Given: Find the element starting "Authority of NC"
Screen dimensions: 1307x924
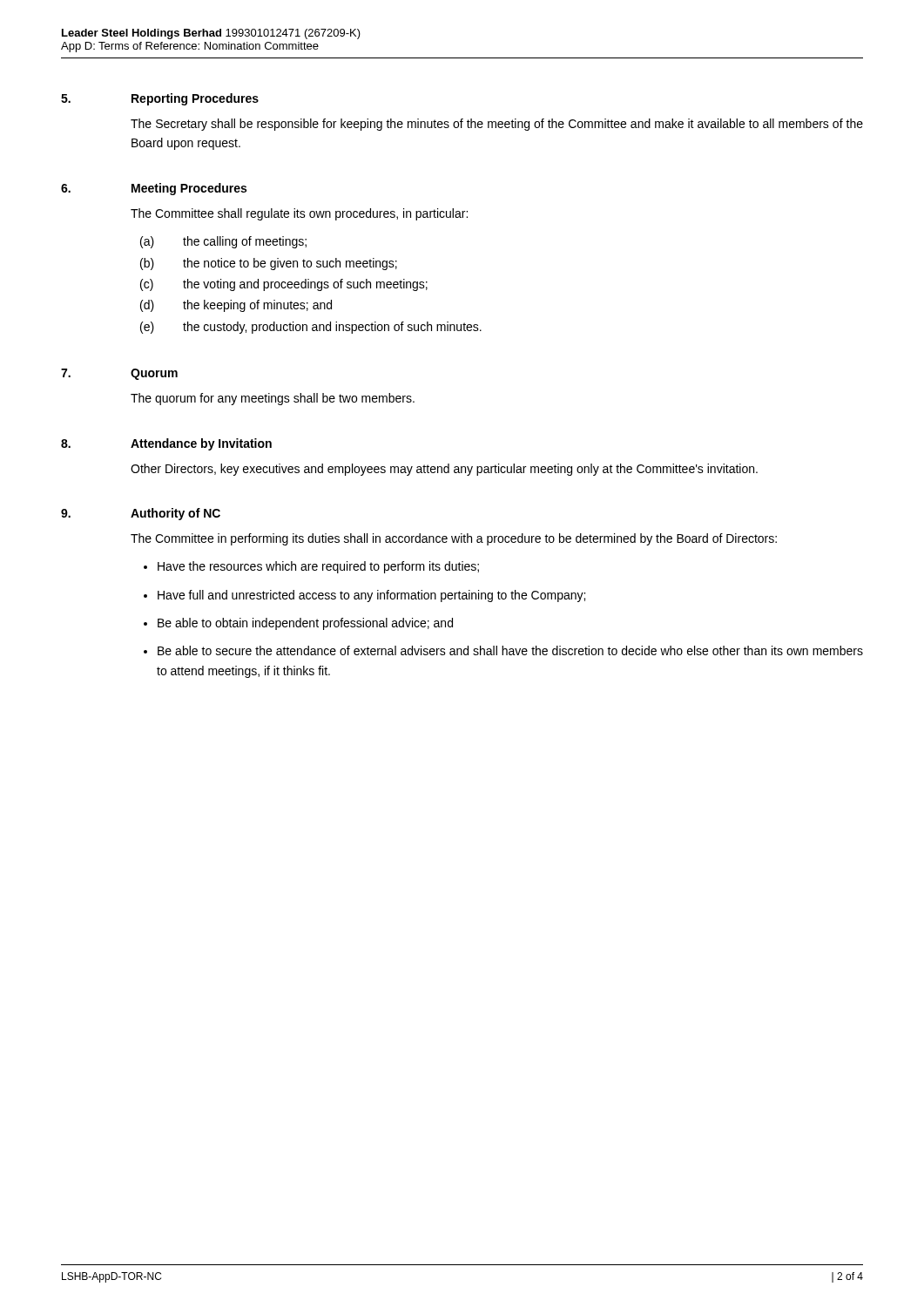Looking at the screenshot, I should (x=176, y=513).
